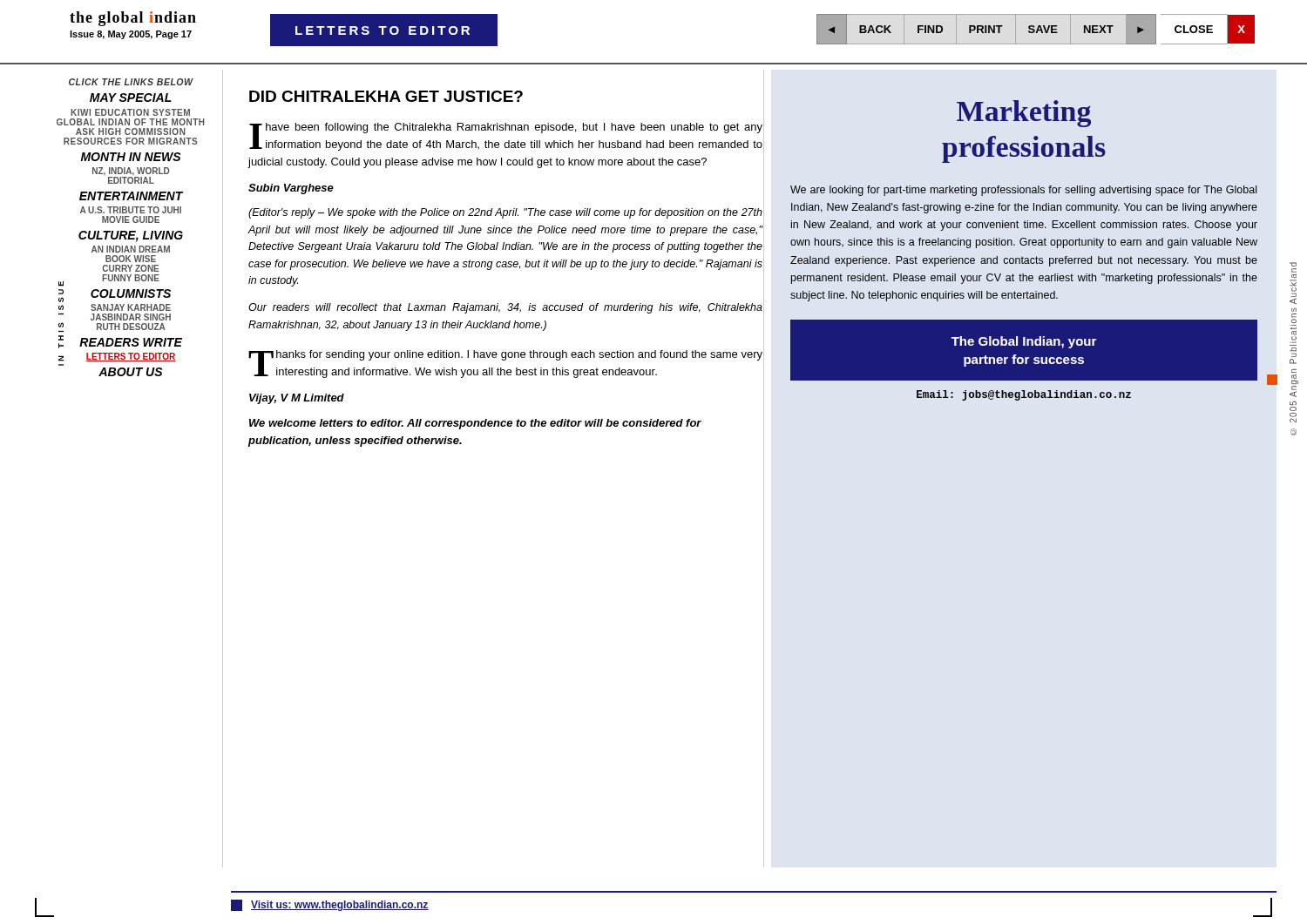Image resolution: width=1307 pixels, height=924 pixels.
Task: Select the block starting "JASBINDAR SINGH"
Action: pyautogui.click(x=131, y=317)
